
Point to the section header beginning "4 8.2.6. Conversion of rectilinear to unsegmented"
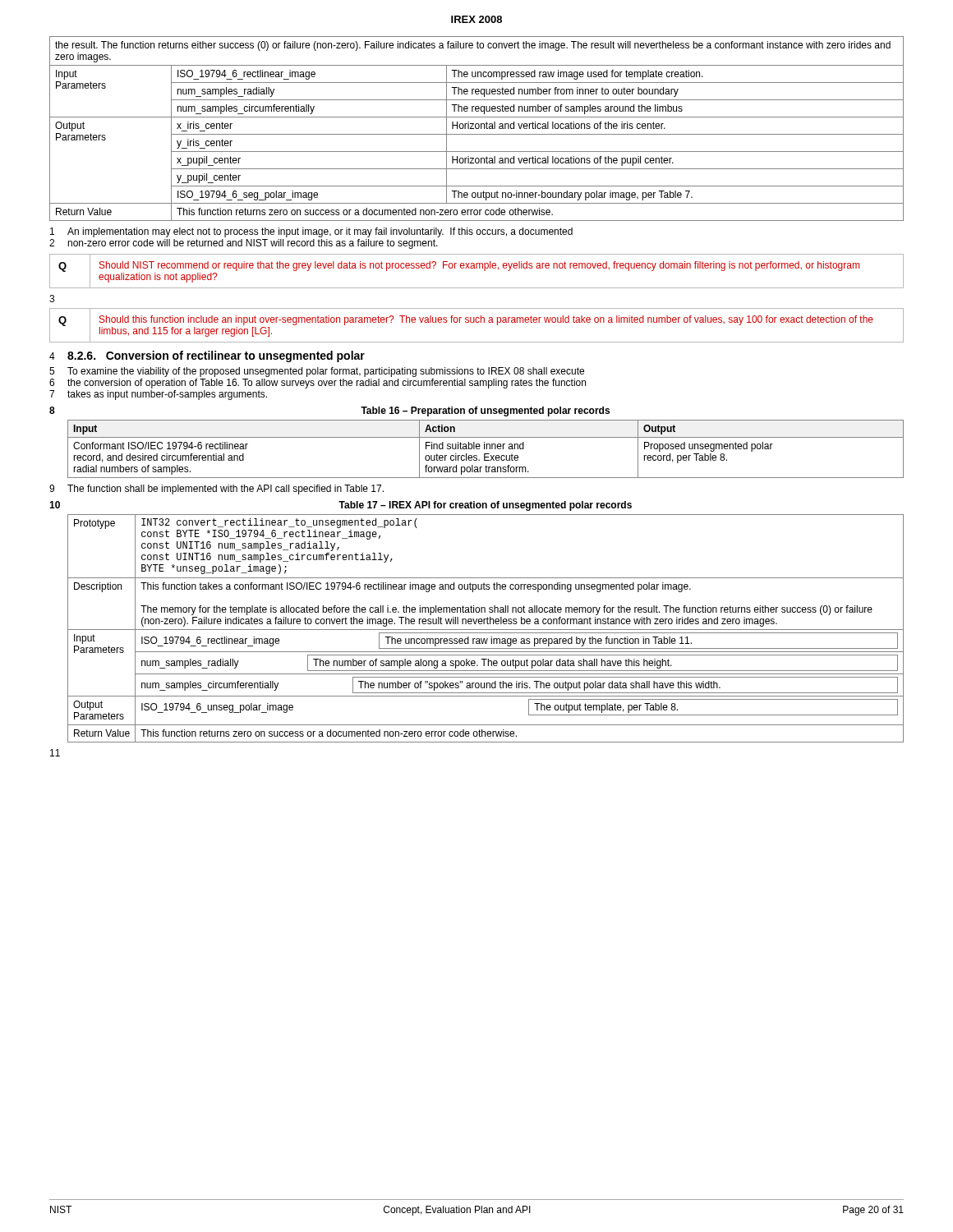[207, 356]
